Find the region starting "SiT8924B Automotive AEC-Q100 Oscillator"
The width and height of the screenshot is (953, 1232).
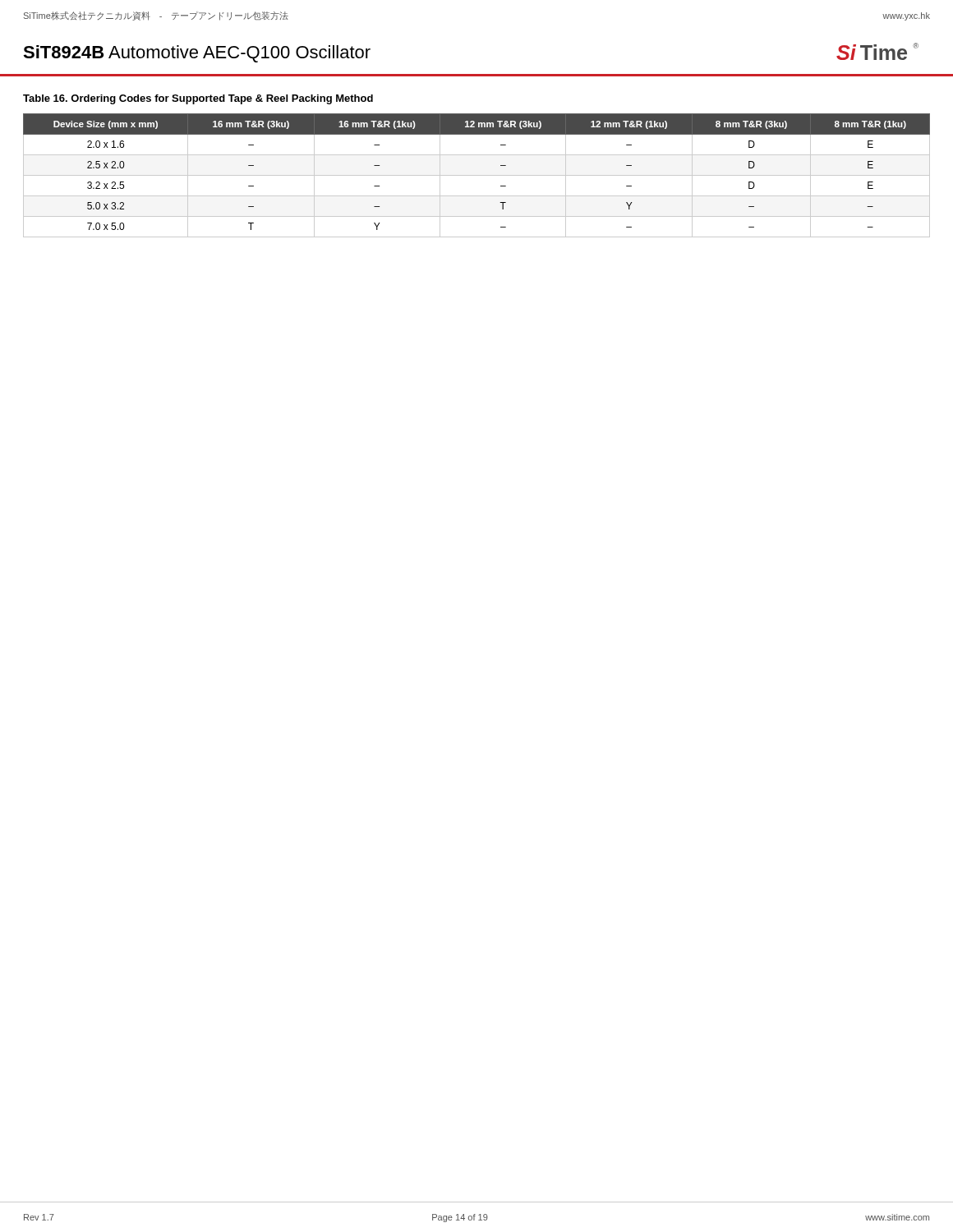point(197,52)
